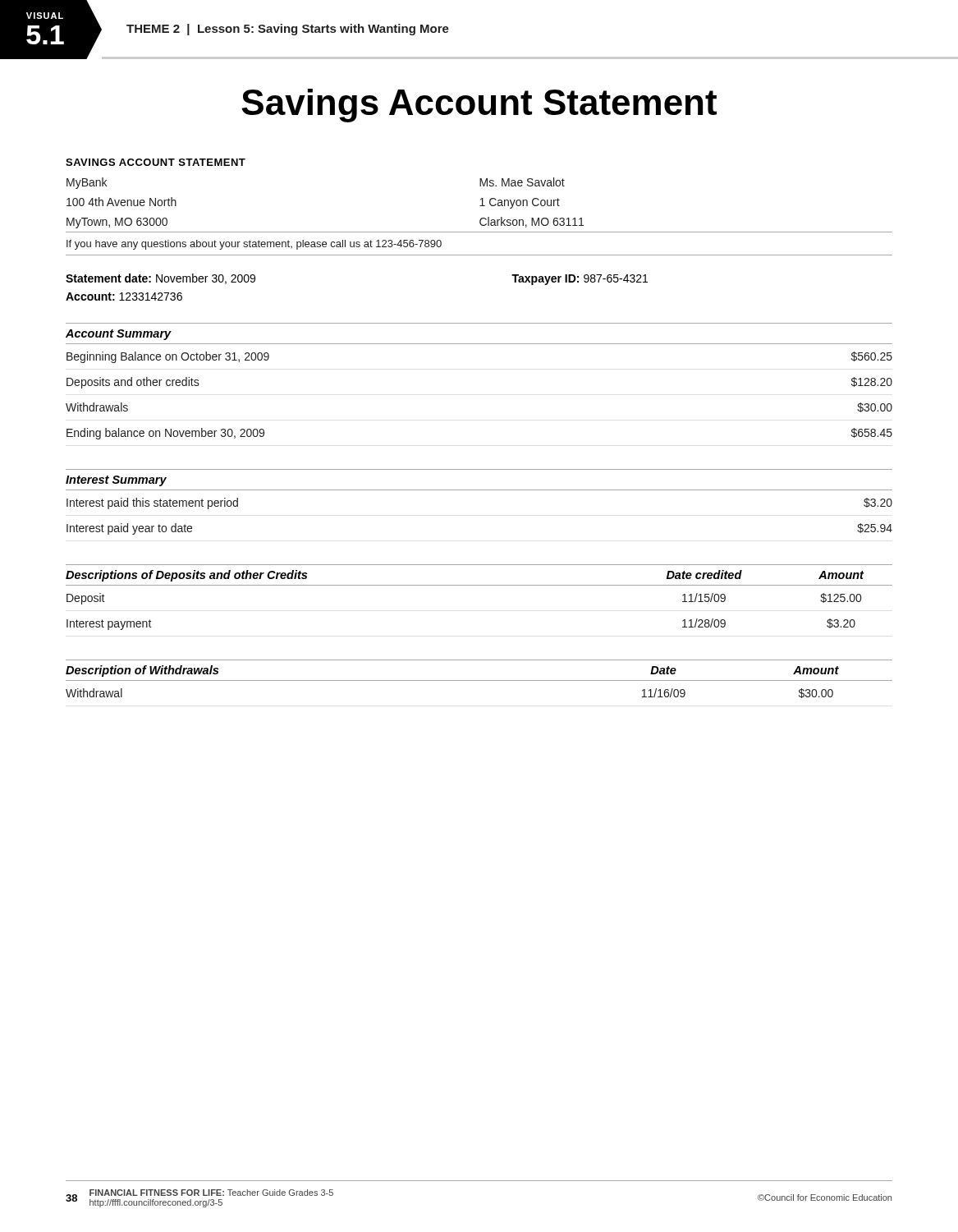The width and height of the screenshot is (958, 1232).
Task: Find the text starting "SAVINGS ACCOUNT STATEMENT"
Action: point(156,162)
